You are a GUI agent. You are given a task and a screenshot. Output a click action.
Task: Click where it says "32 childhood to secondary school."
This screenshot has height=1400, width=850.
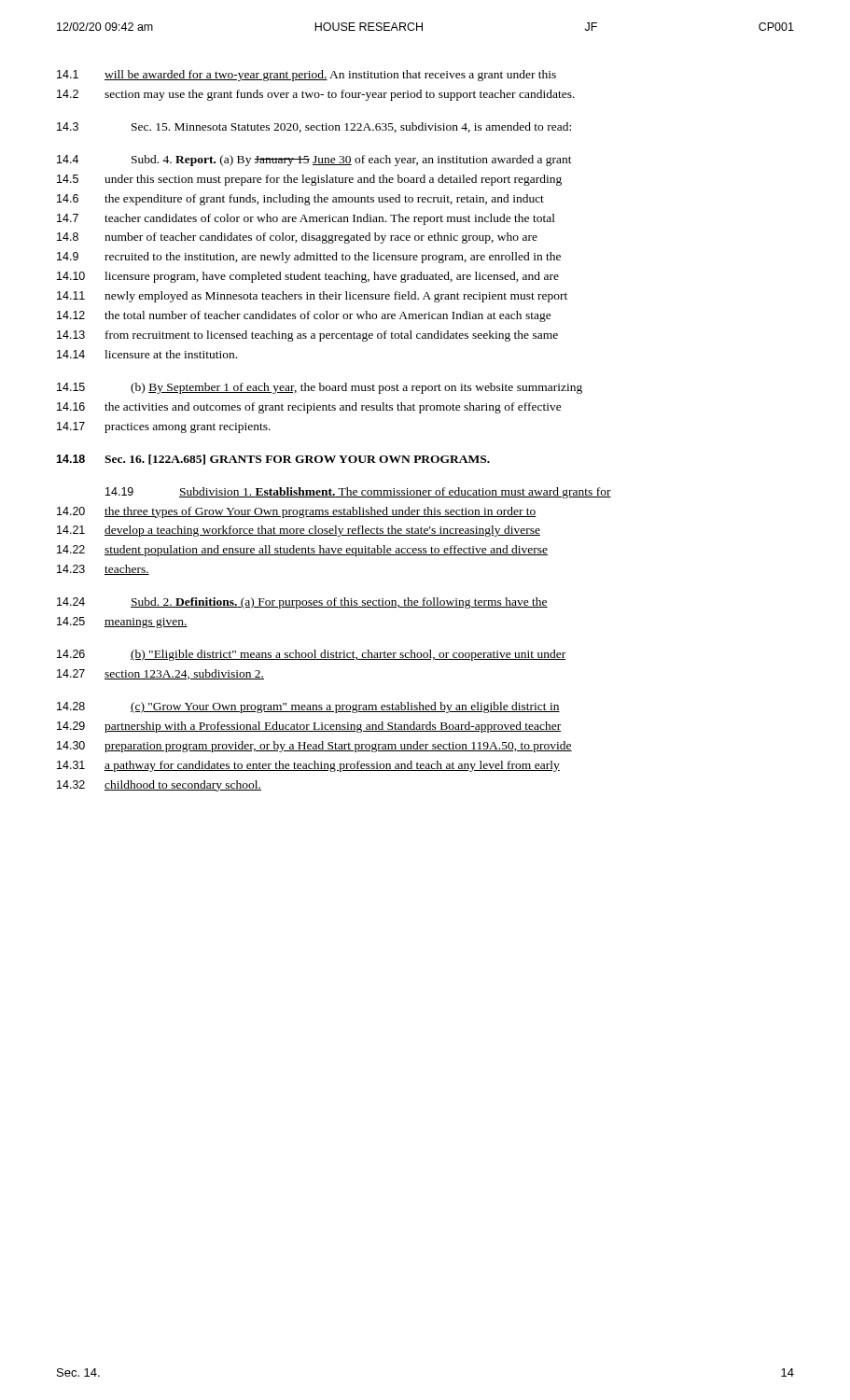click(159, 786)
